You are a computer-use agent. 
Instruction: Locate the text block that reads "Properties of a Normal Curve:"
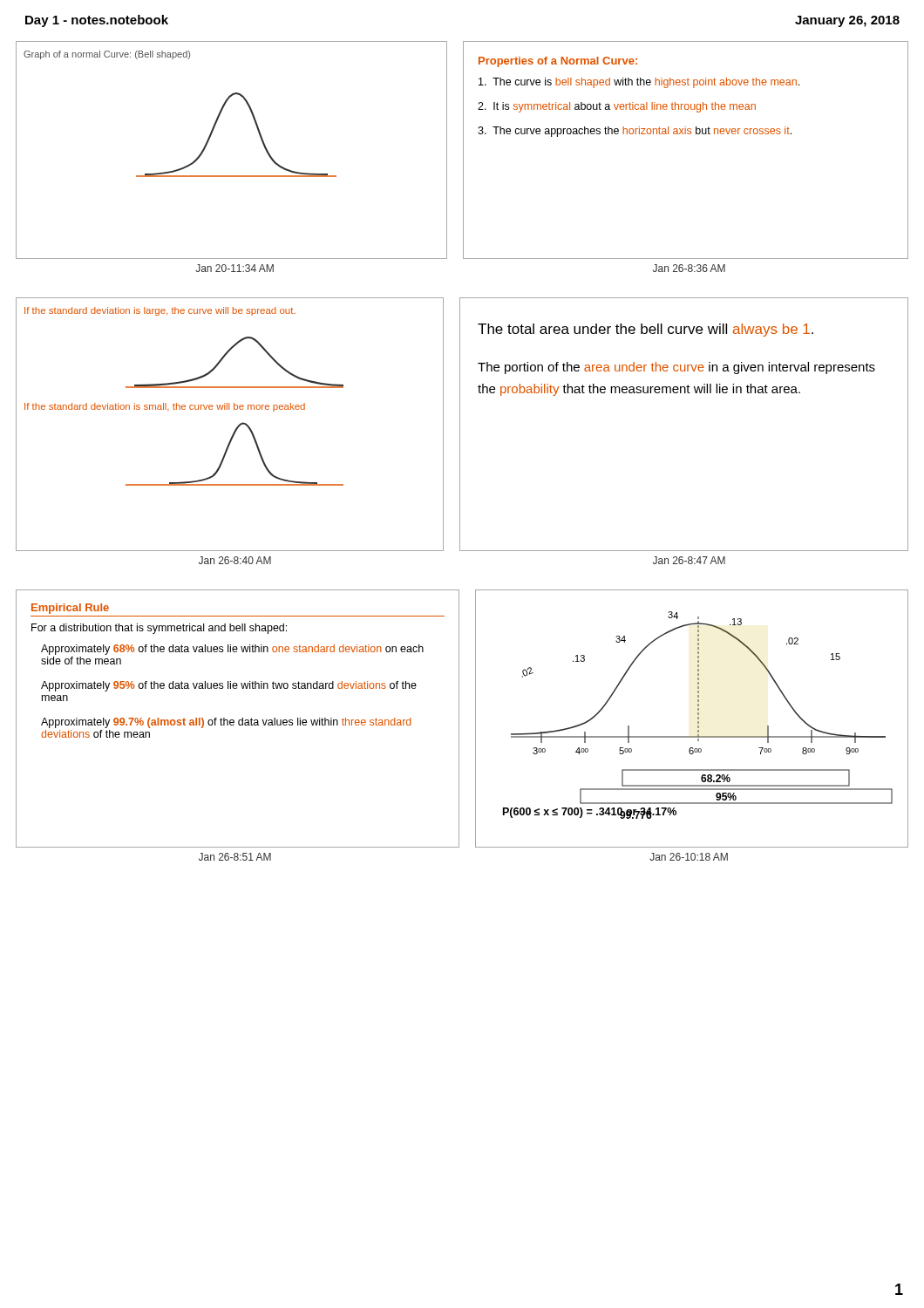[x=686, y=95]
